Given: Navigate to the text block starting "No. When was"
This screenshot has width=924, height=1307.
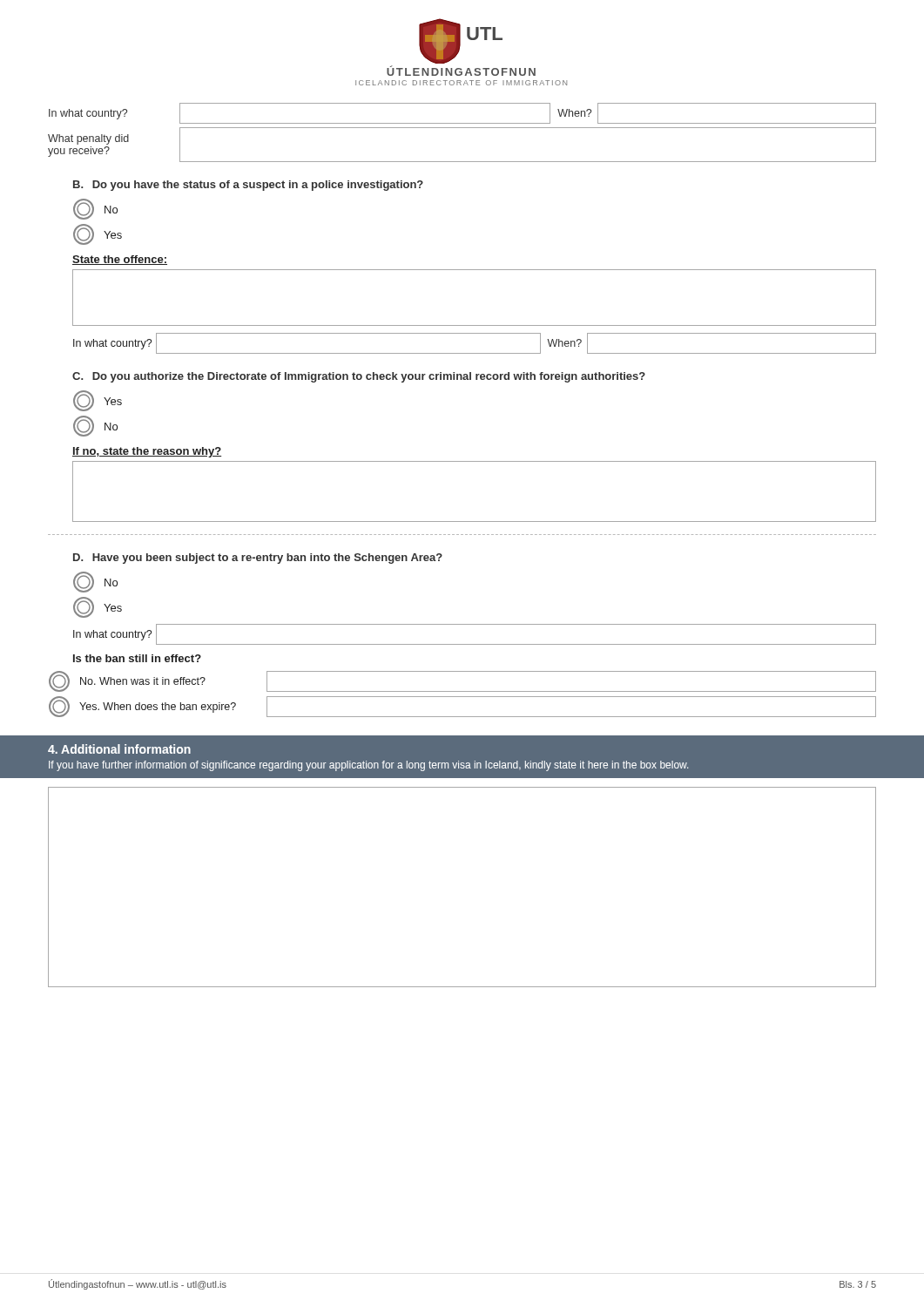Looking at the screenshot, I should click(462, 681).
